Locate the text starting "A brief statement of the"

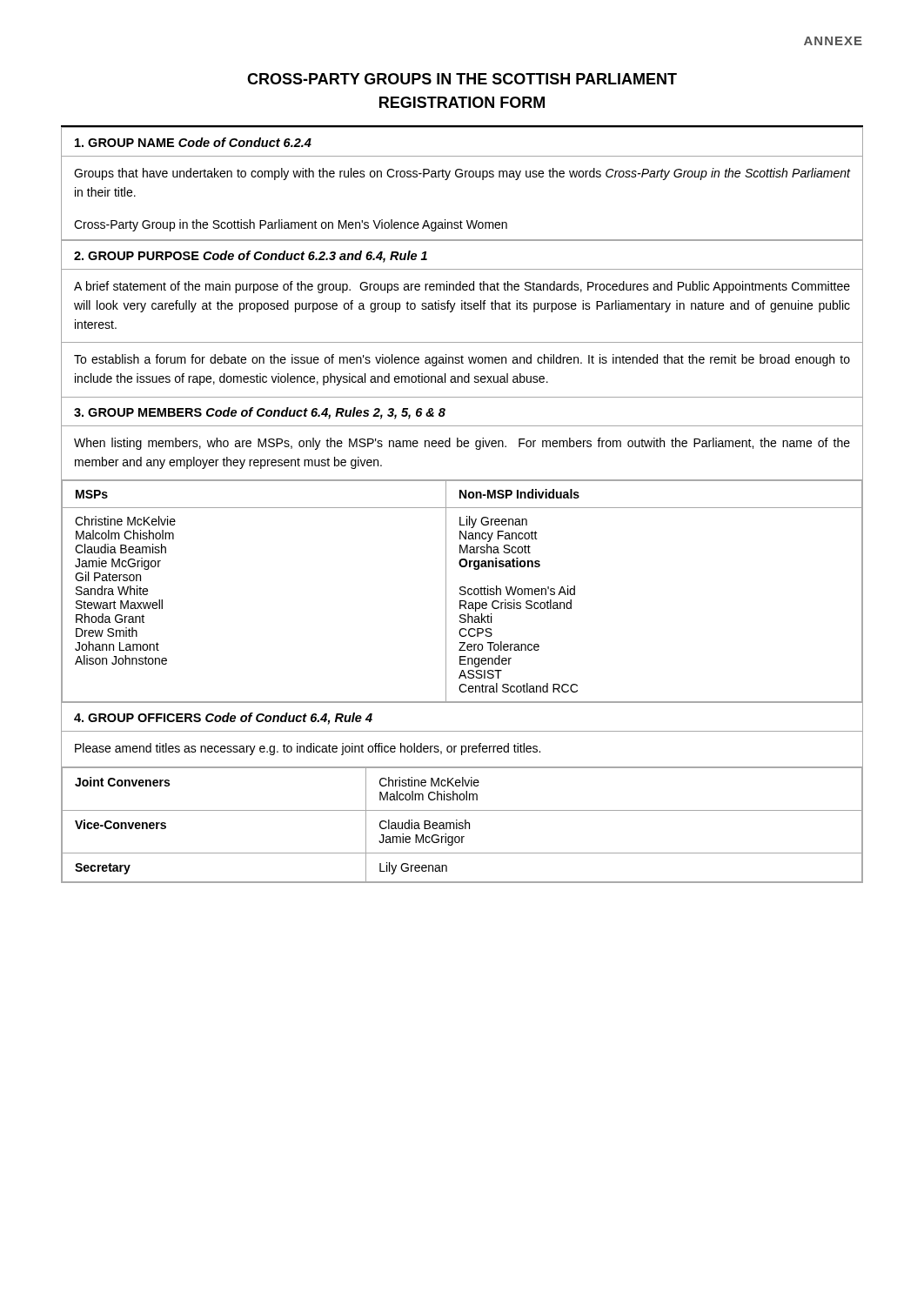coord(462,305)
